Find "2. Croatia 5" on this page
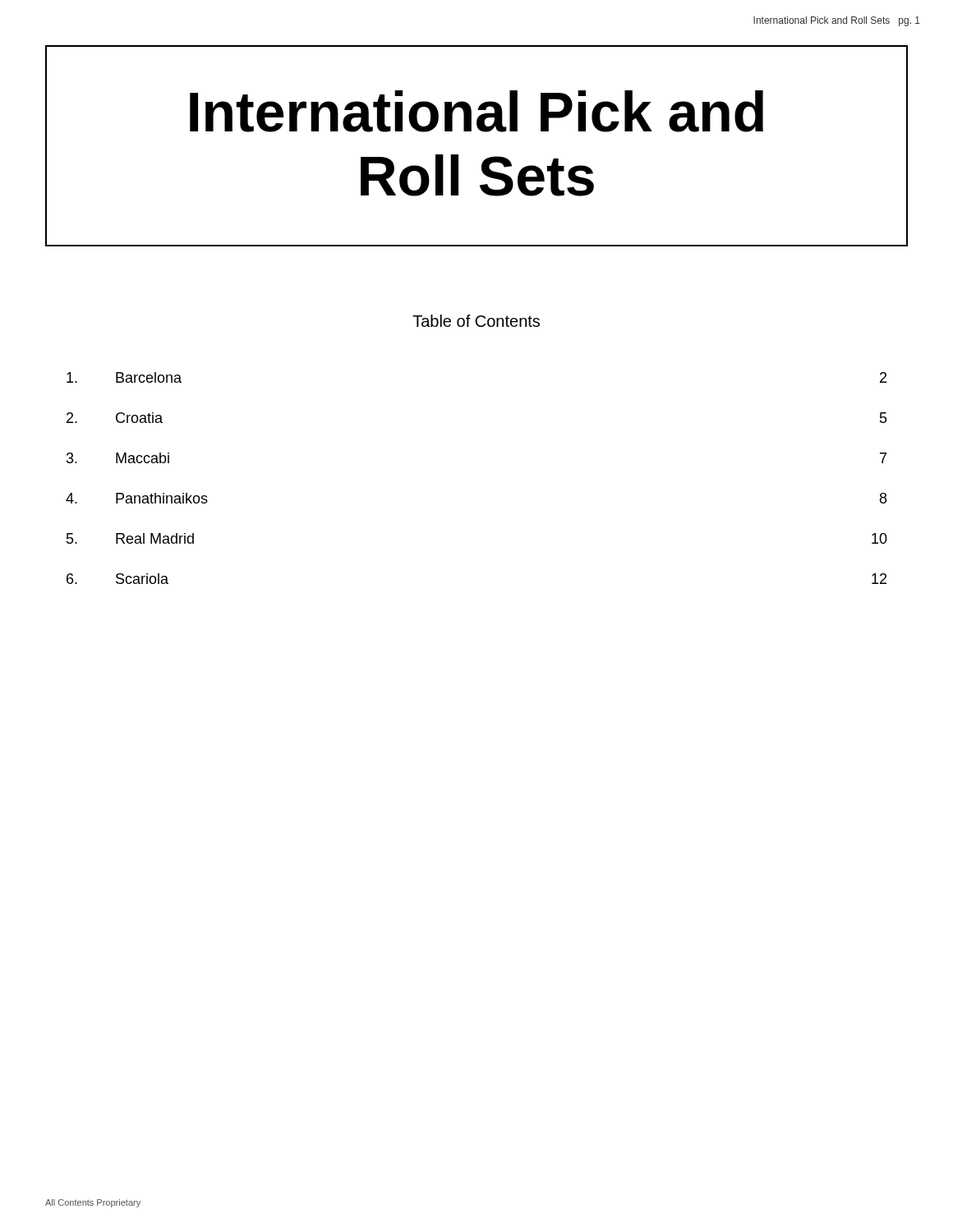Image resolution: width=953 pixels, height=1232 pixels. (145, 418)
